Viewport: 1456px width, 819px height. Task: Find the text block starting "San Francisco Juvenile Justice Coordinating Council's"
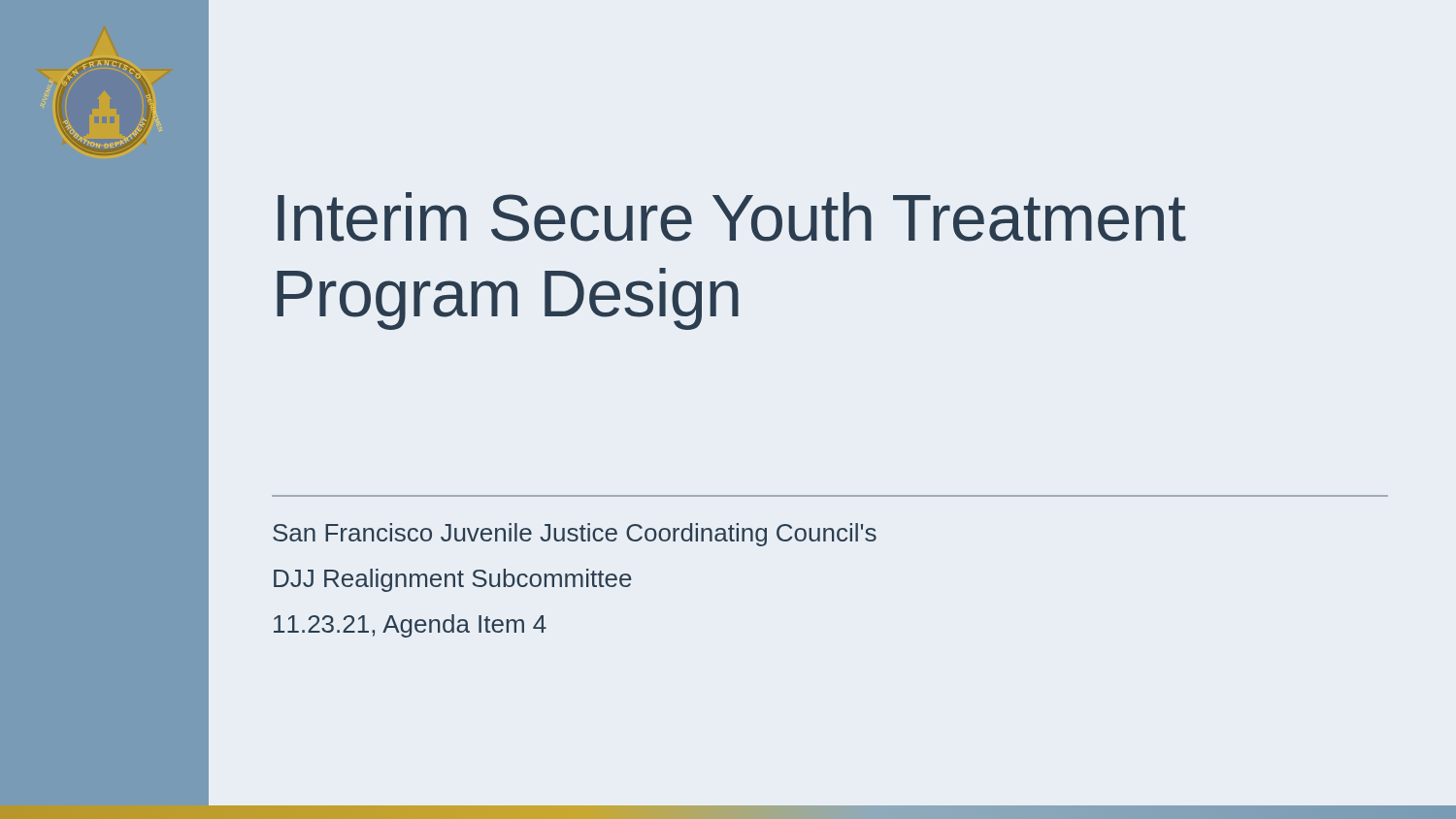pyautogui.click(x=757, y=533)
